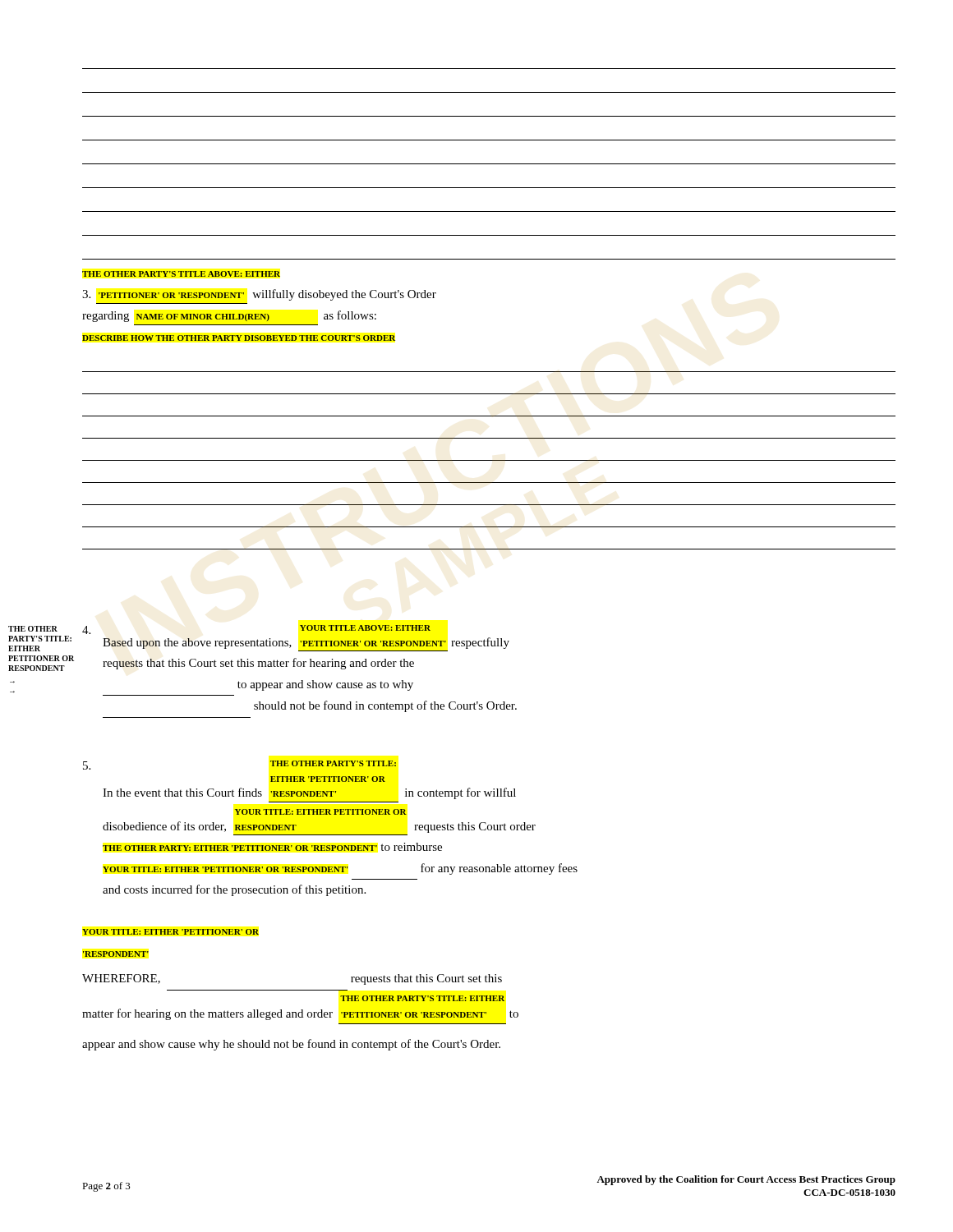The width and height of the screenshot is (953, 1232).
Task: Click on the text block containing "Based upon the above representations, YOUR"
Action: 86,630
